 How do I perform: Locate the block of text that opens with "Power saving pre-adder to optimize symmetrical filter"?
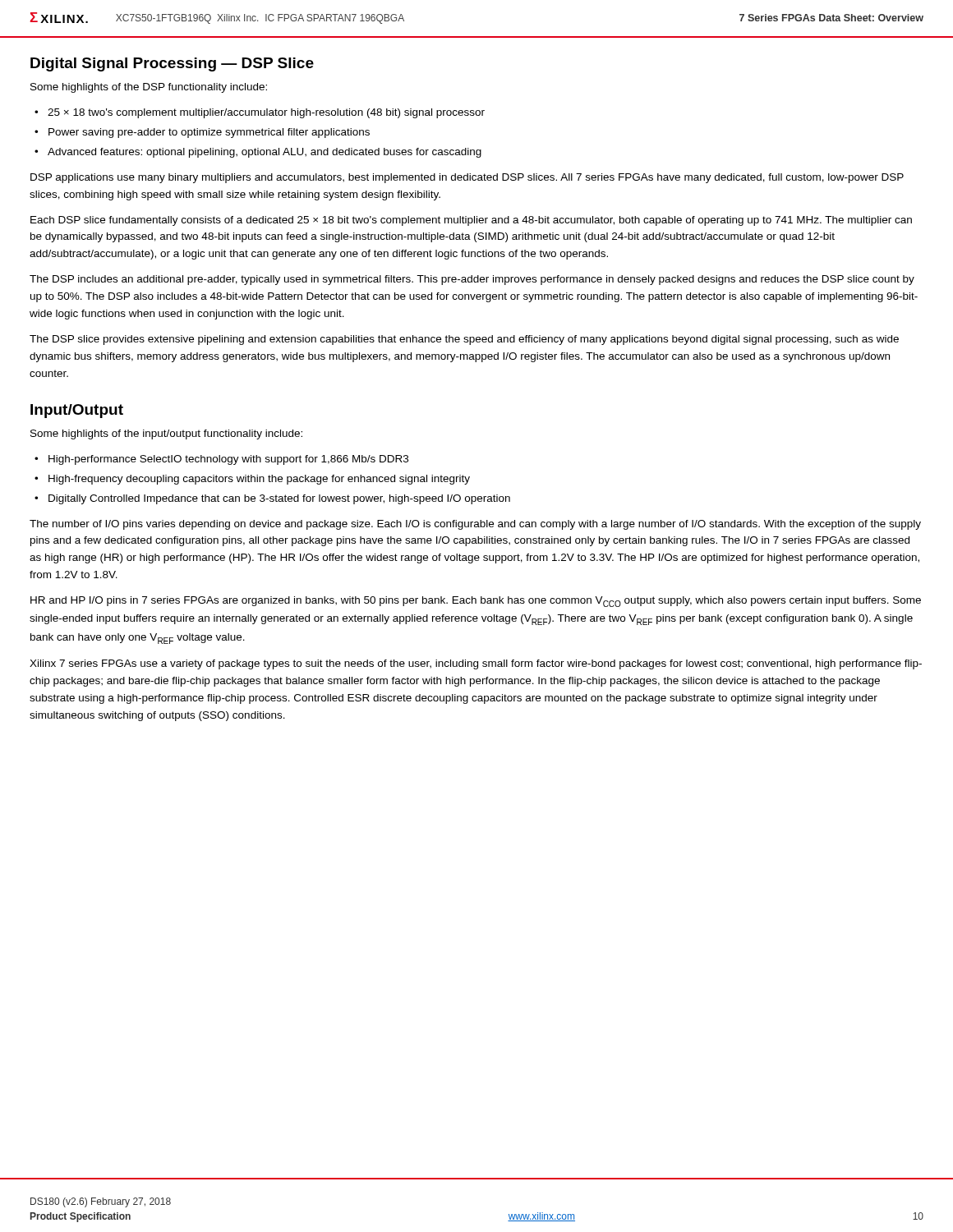click(x=209, y=132)
